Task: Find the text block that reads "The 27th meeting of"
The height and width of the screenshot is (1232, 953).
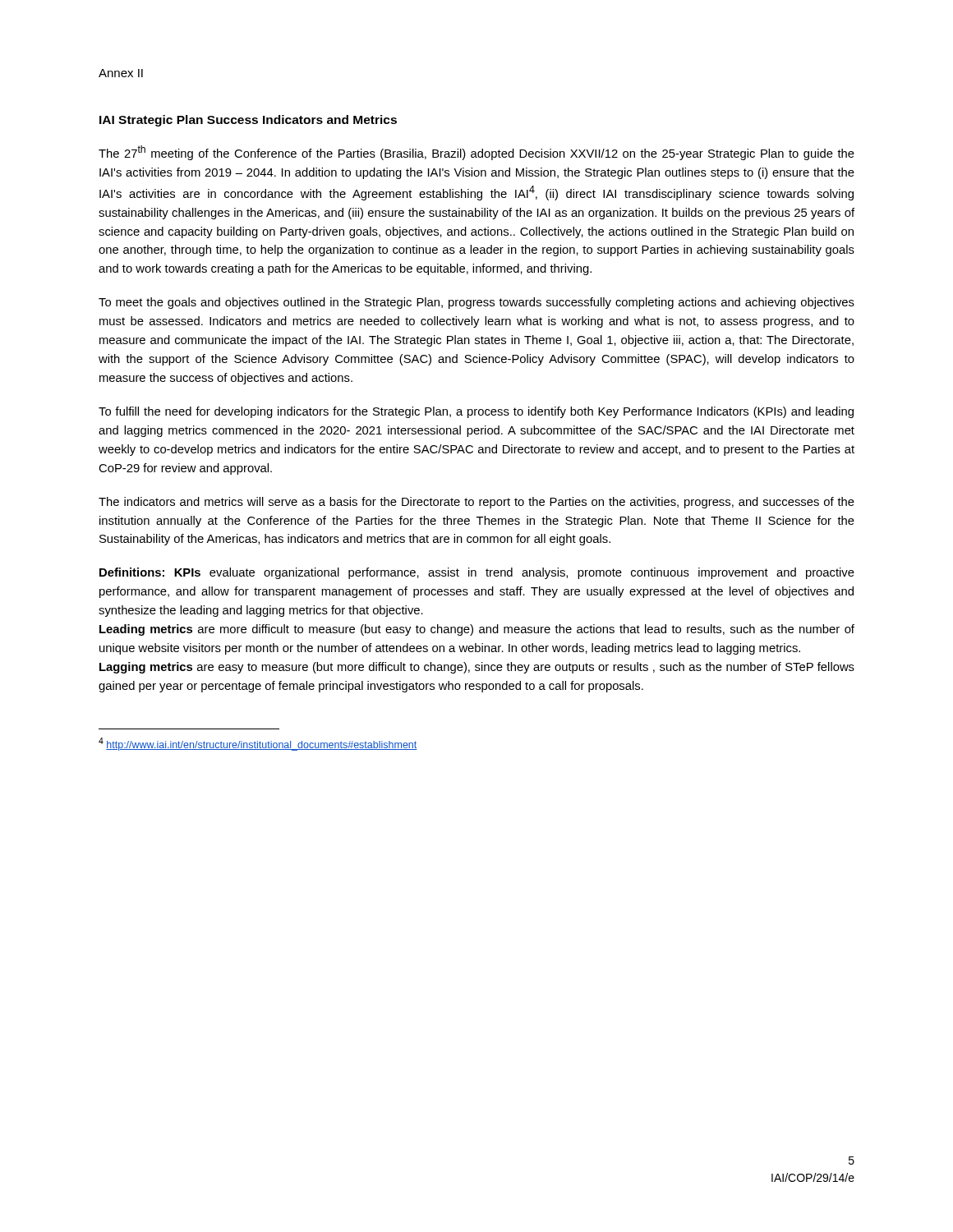Action: (476, 210)
